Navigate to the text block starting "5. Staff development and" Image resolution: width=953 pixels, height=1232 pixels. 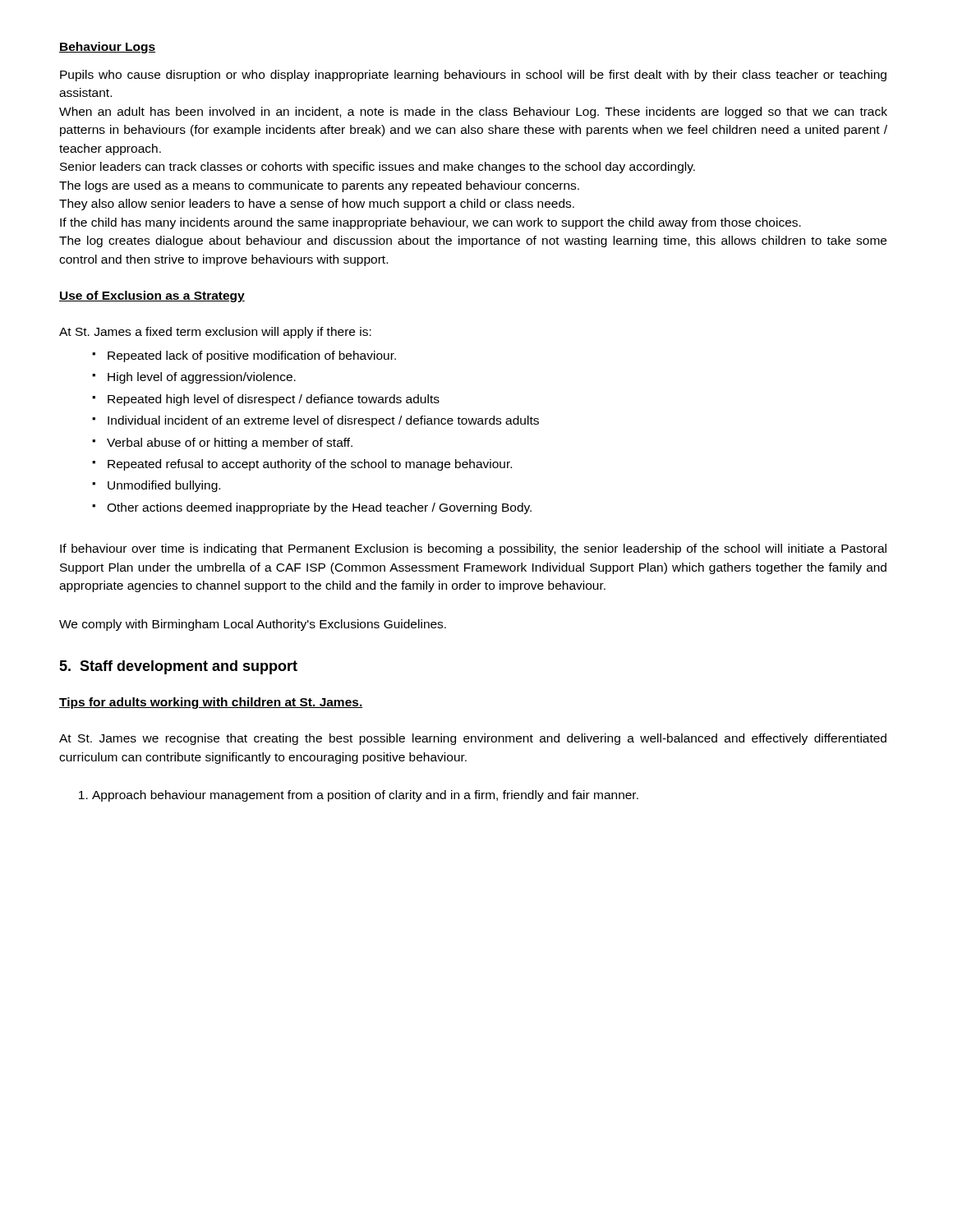point(178,666)
